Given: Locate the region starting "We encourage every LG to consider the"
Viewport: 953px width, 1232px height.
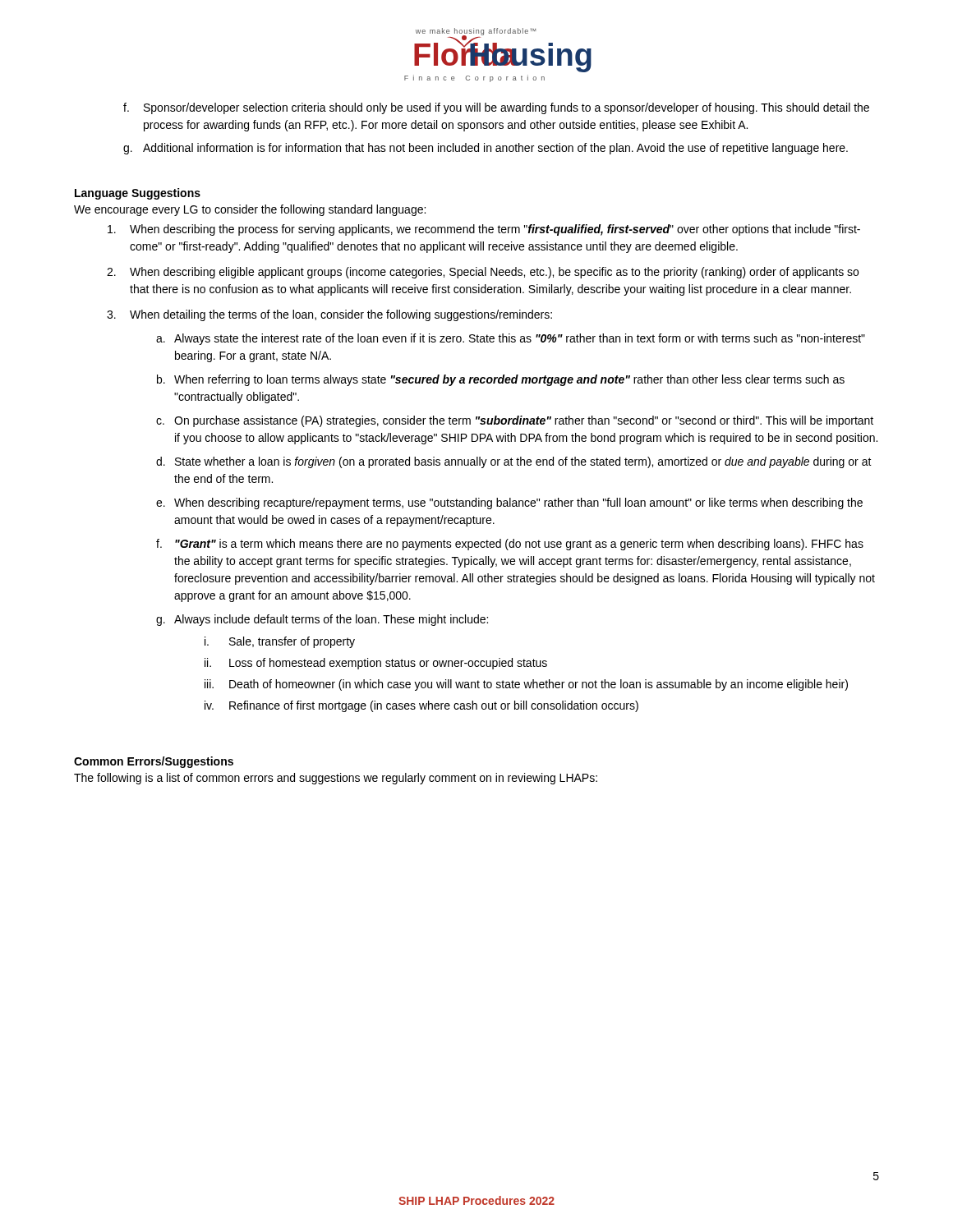Looking at the screenshot, I should (x=250, y=209).
